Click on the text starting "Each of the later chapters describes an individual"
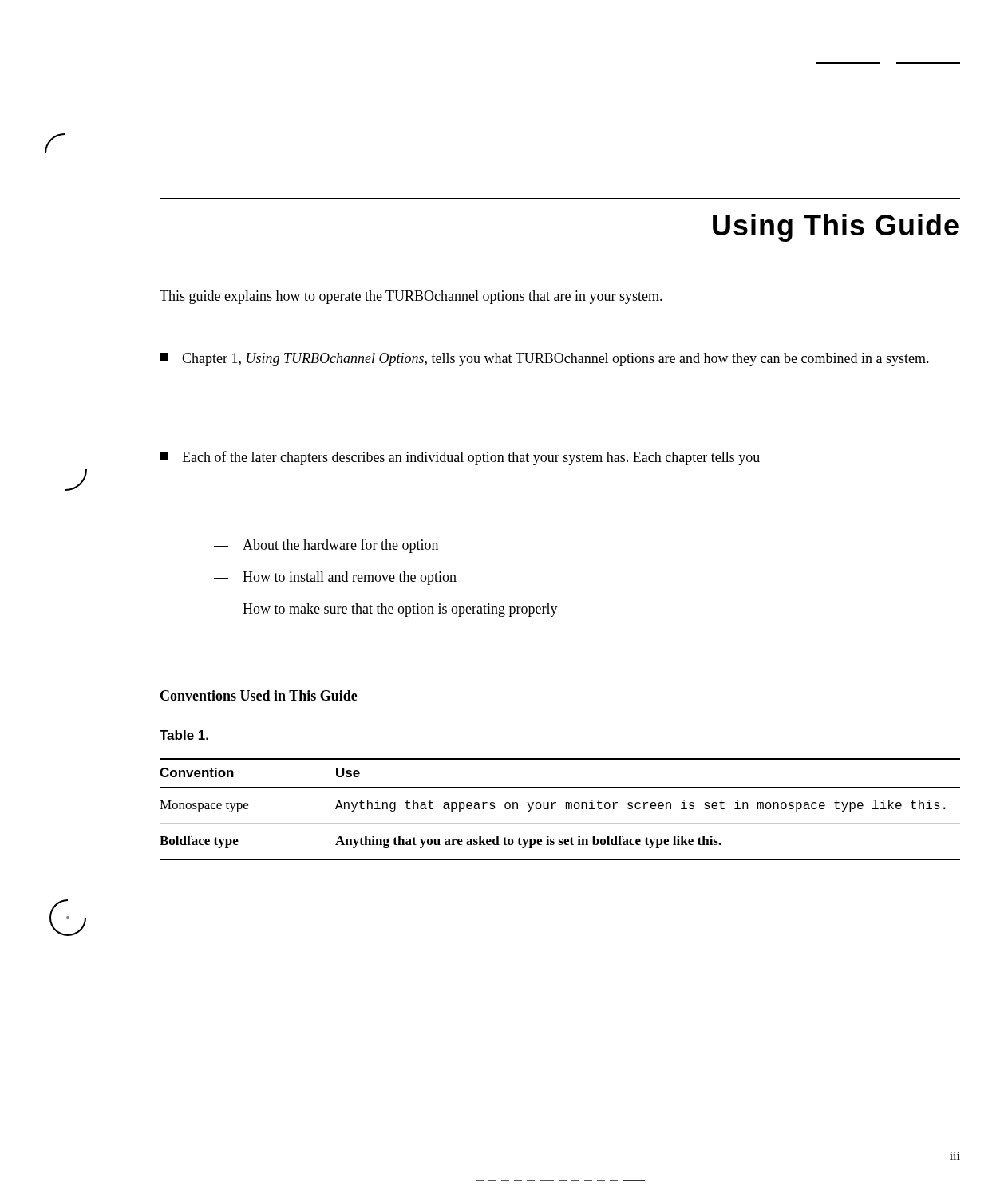The image size is (1008, 1197). coord(460,458)
